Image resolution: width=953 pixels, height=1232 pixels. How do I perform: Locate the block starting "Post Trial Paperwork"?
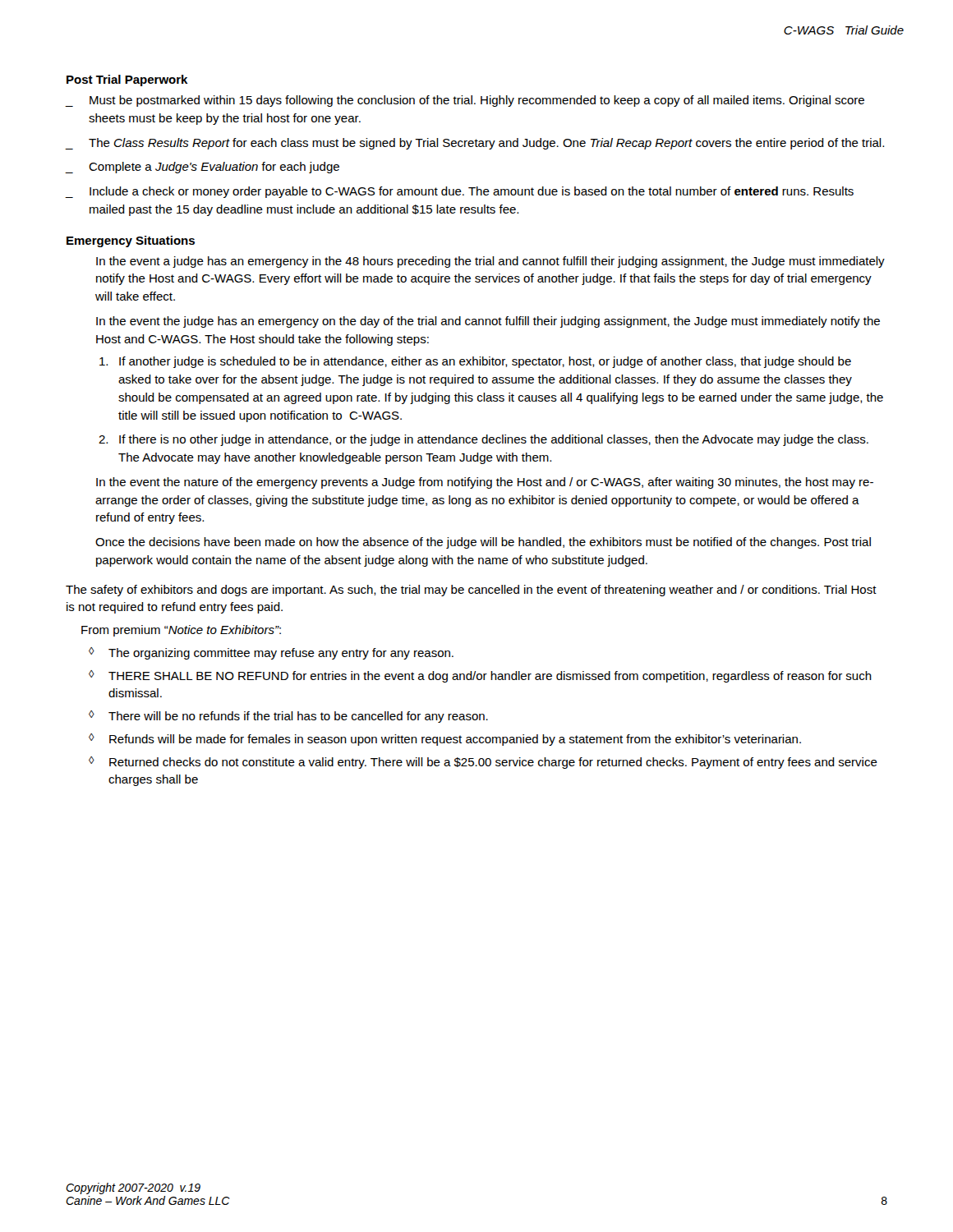tap(127, 79)
